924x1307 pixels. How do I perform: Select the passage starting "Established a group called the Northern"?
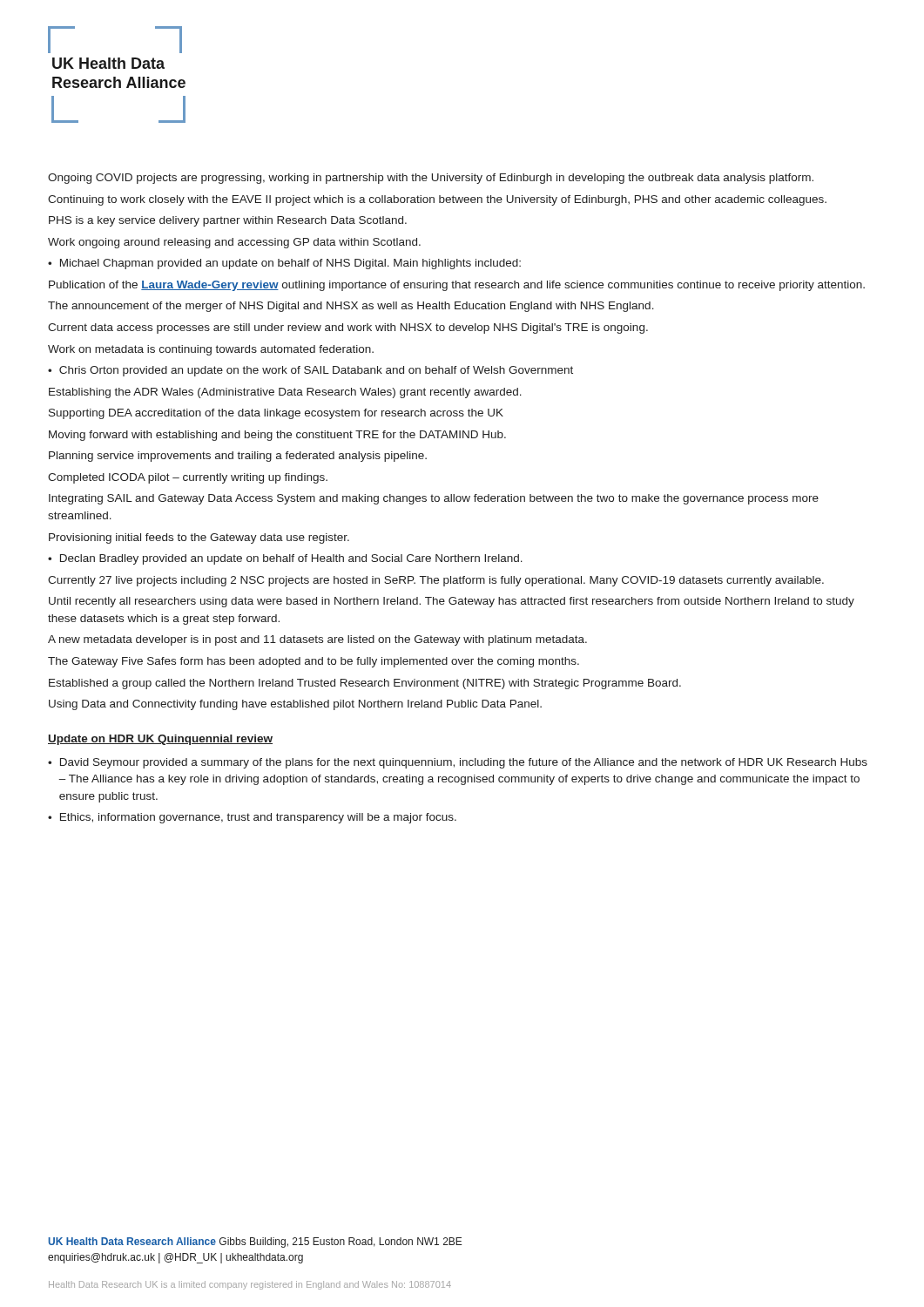click(462, 683)
